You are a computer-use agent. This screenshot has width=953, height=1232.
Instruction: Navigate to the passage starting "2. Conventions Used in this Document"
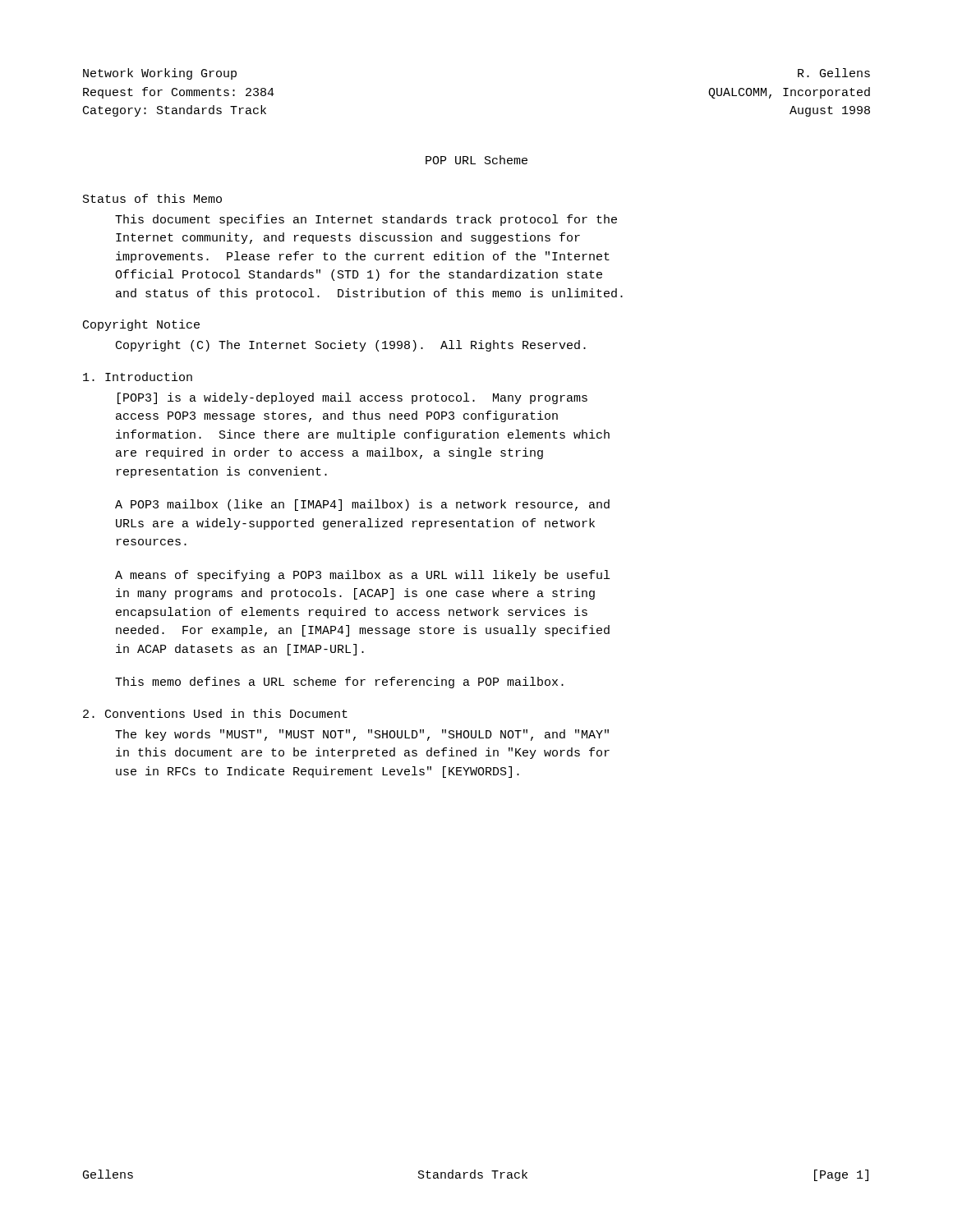[x=215, y=715]
